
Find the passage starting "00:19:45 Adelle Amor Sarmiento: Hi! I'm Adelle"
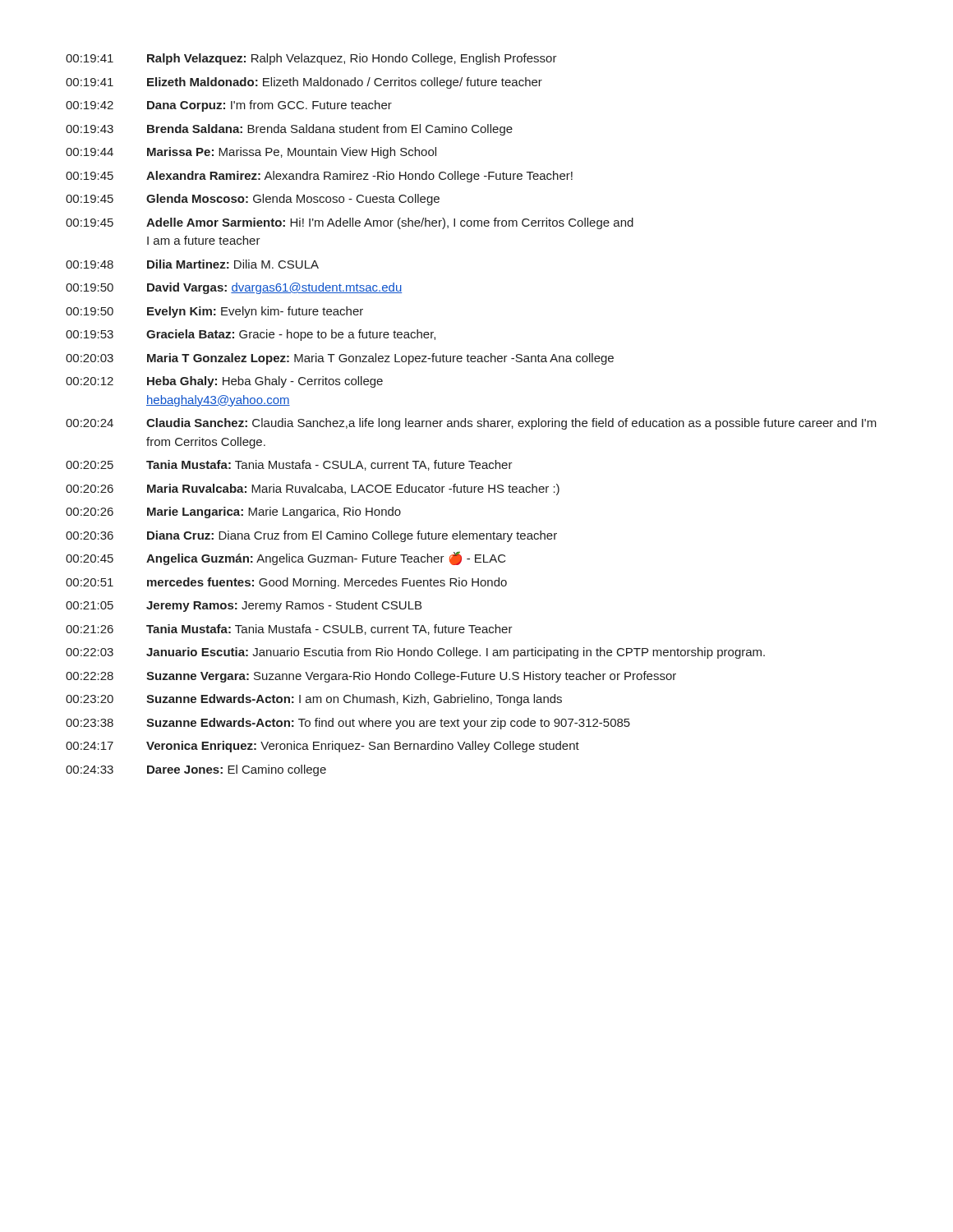(x=476, y=232)
